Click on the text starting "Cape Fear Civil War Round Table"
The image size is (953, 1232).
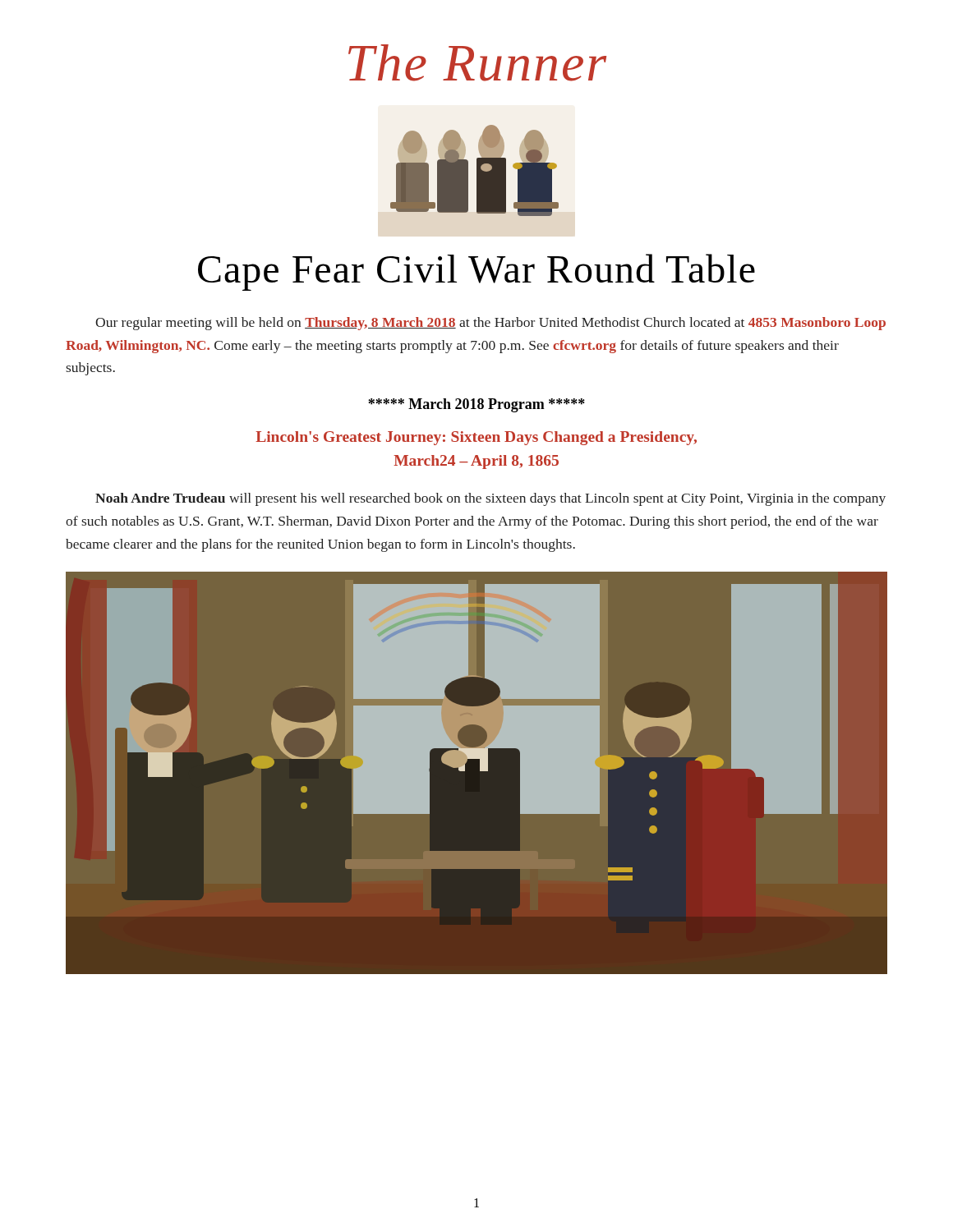click(476, 269)
